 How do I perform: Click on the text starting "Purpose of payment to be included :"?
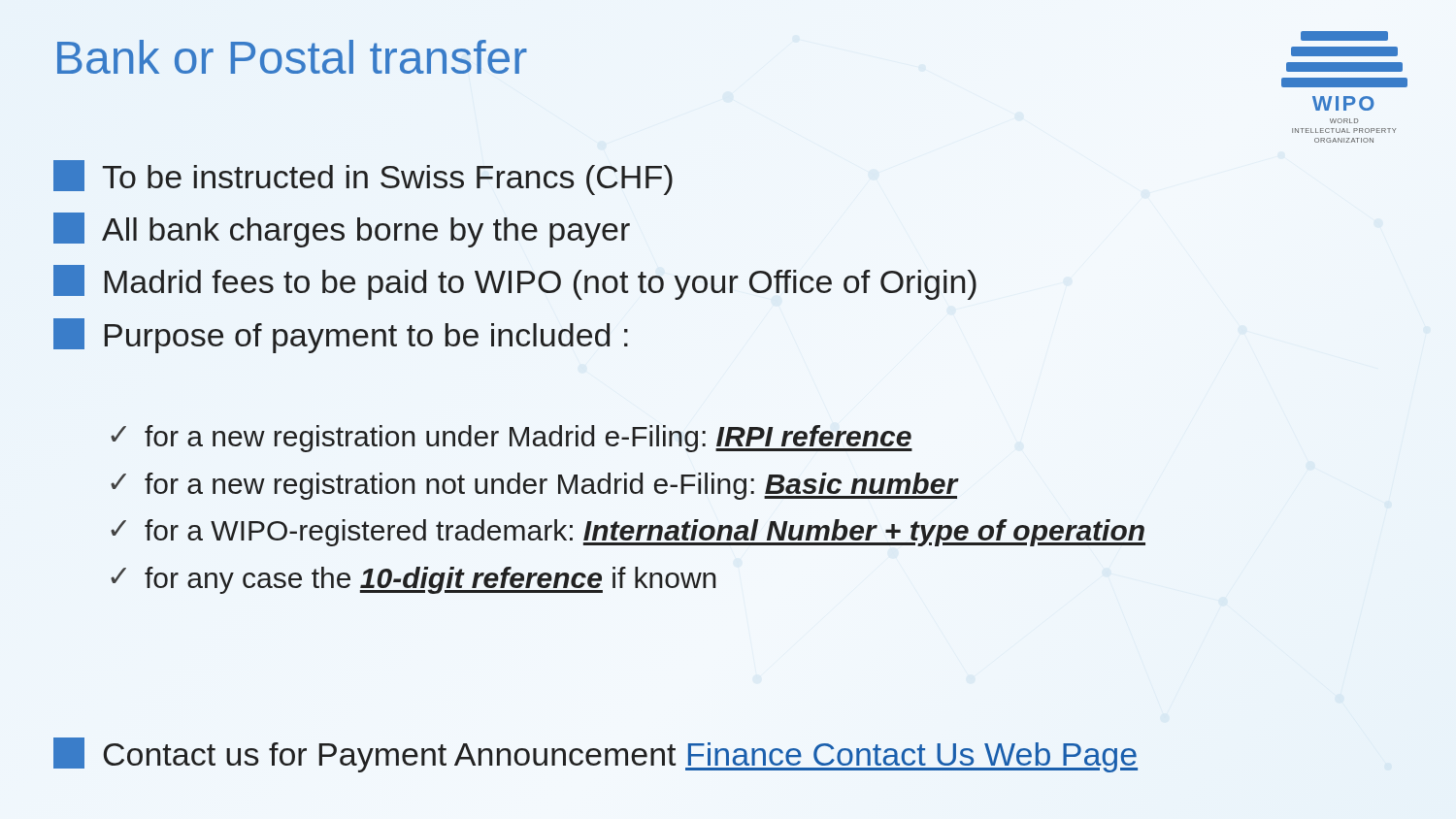[342, 334]
